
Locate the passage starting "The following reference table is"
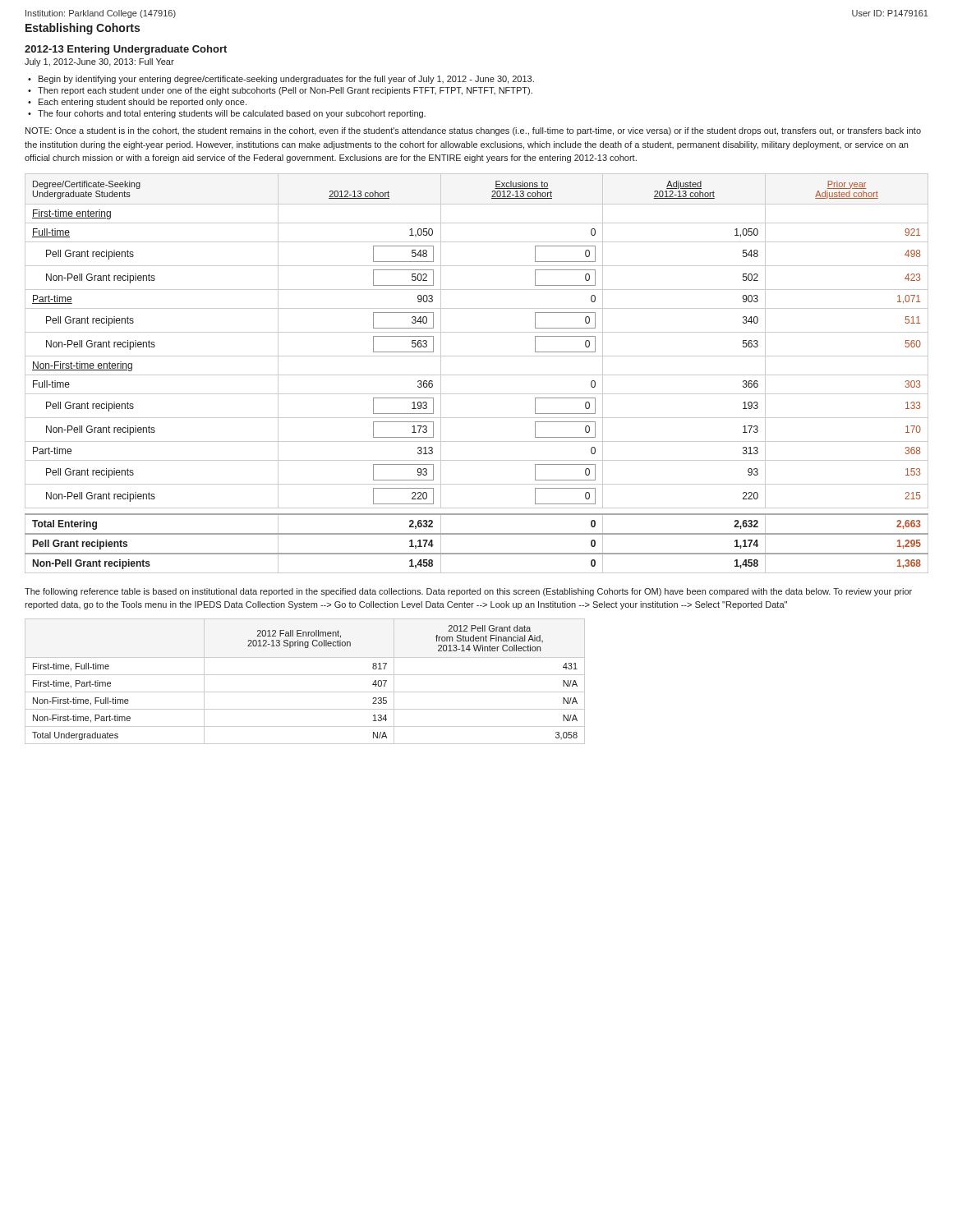coord(468,598)
